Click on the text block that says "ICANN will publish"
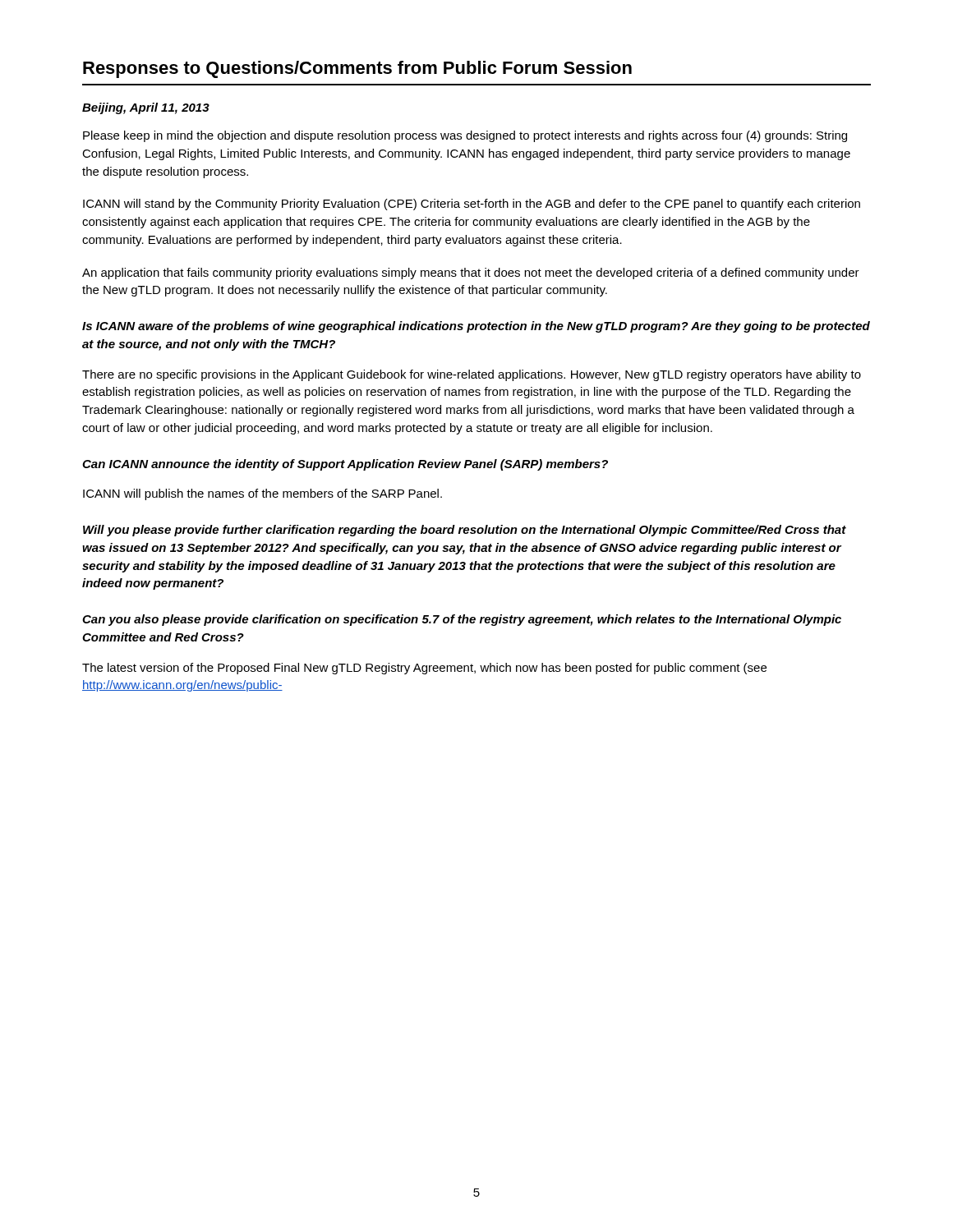953x1232 pixels. tap(262, 494)
